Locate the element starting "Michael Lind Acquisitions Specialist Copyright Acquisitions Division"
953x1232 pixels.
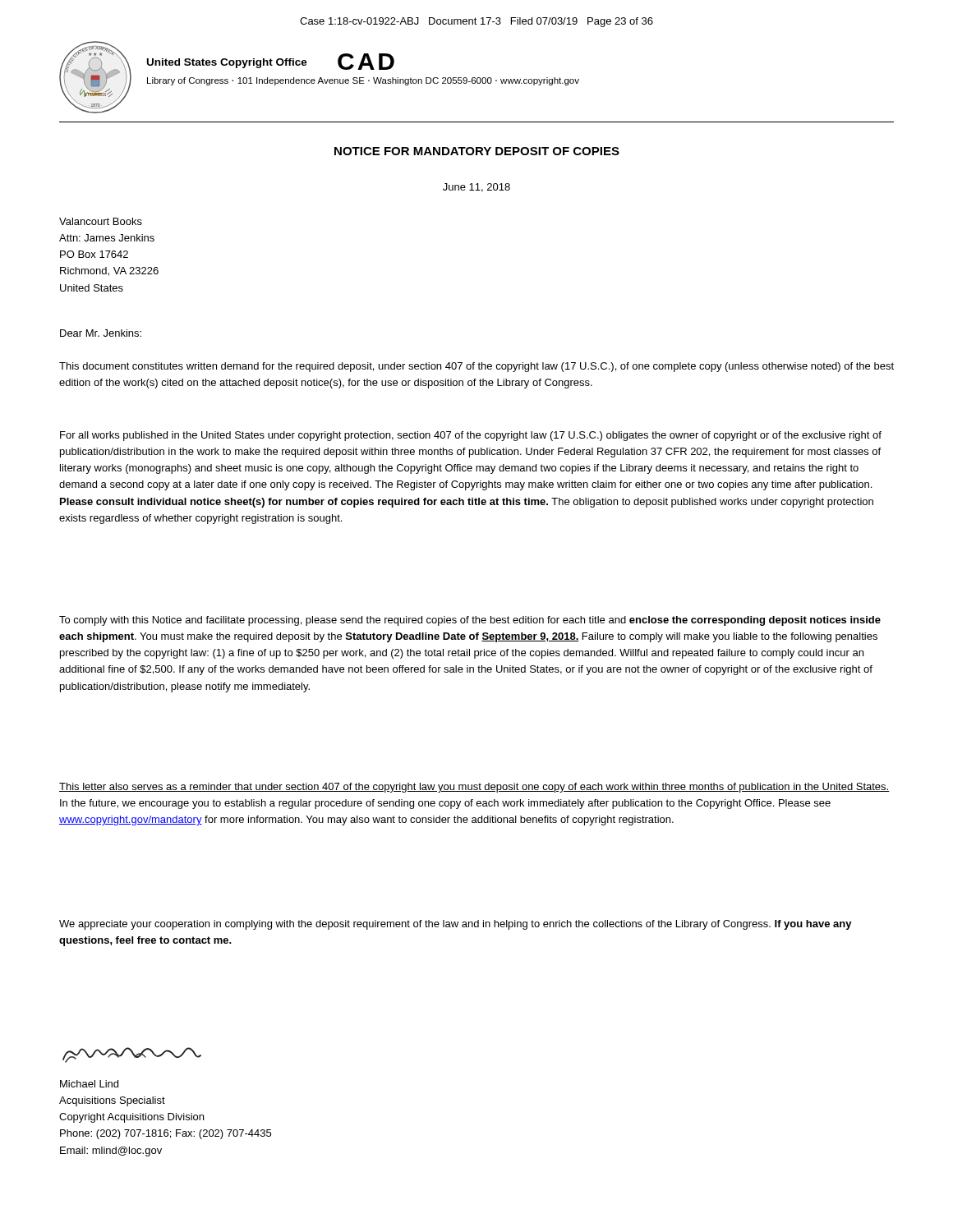pos(165,1117)
